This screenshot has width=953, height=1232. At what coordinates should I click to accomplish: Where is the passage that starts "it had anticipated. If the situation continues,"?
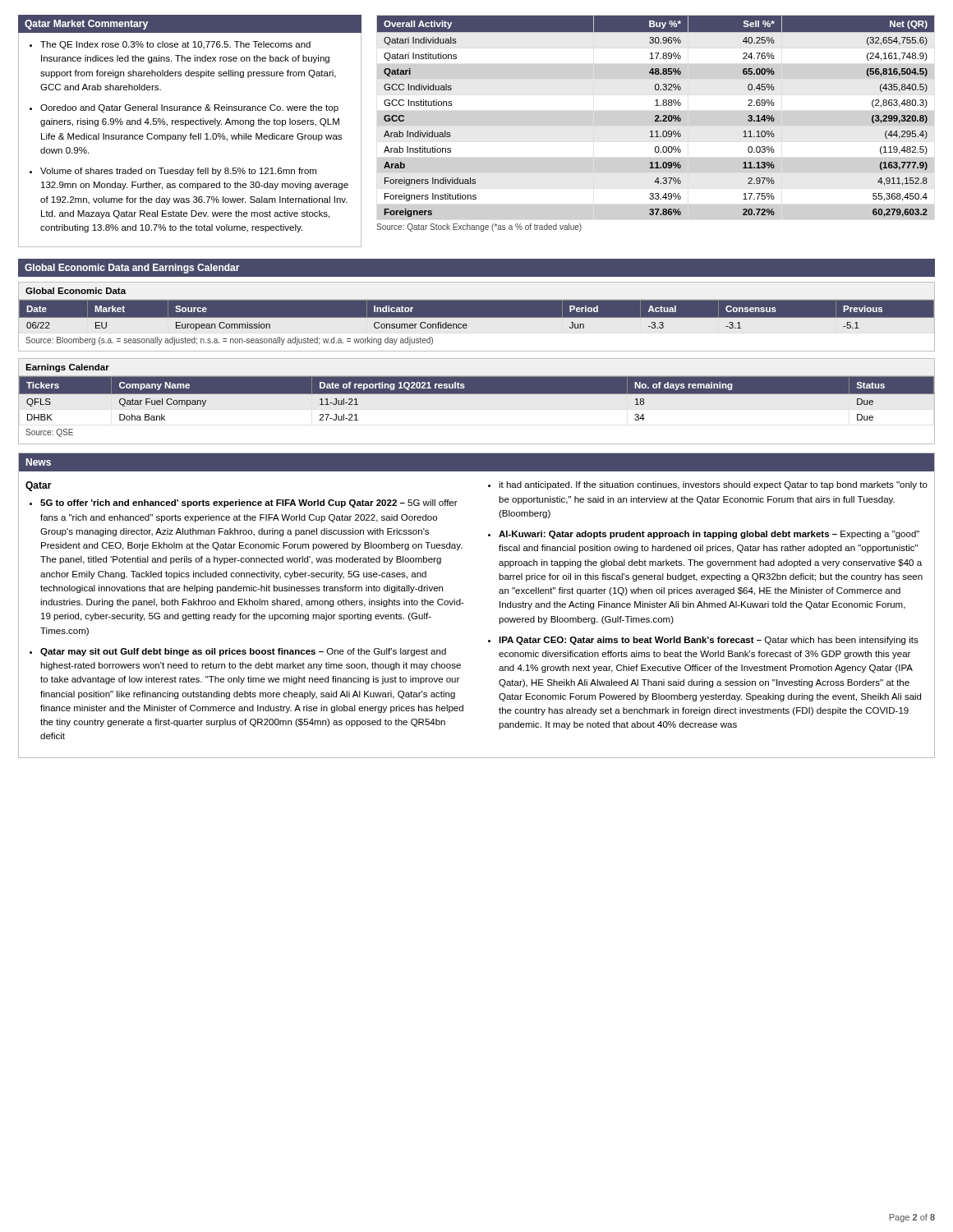pos(713,499)
